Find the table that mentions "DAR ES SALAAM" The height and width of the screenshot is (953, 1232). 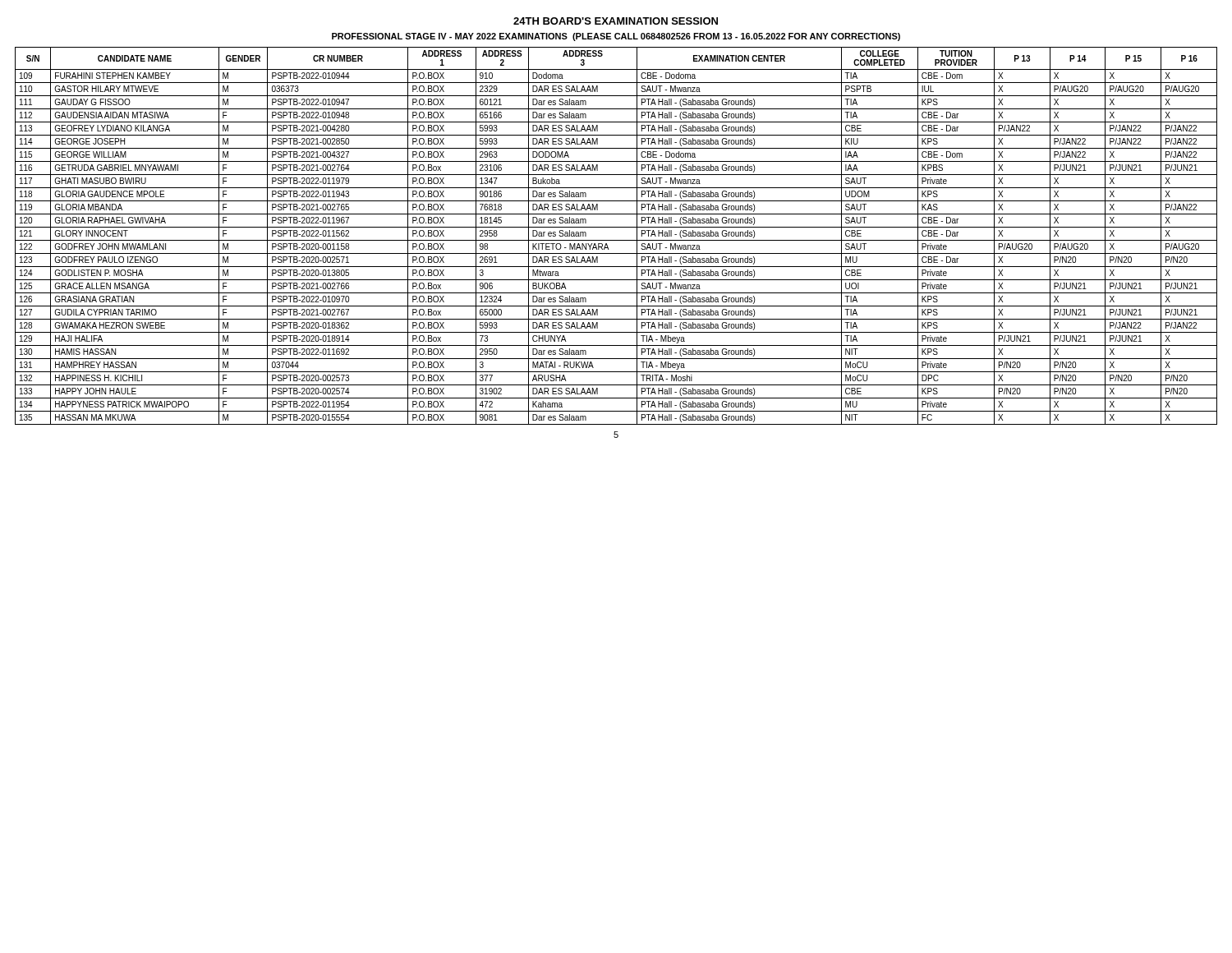pos(616,236)
